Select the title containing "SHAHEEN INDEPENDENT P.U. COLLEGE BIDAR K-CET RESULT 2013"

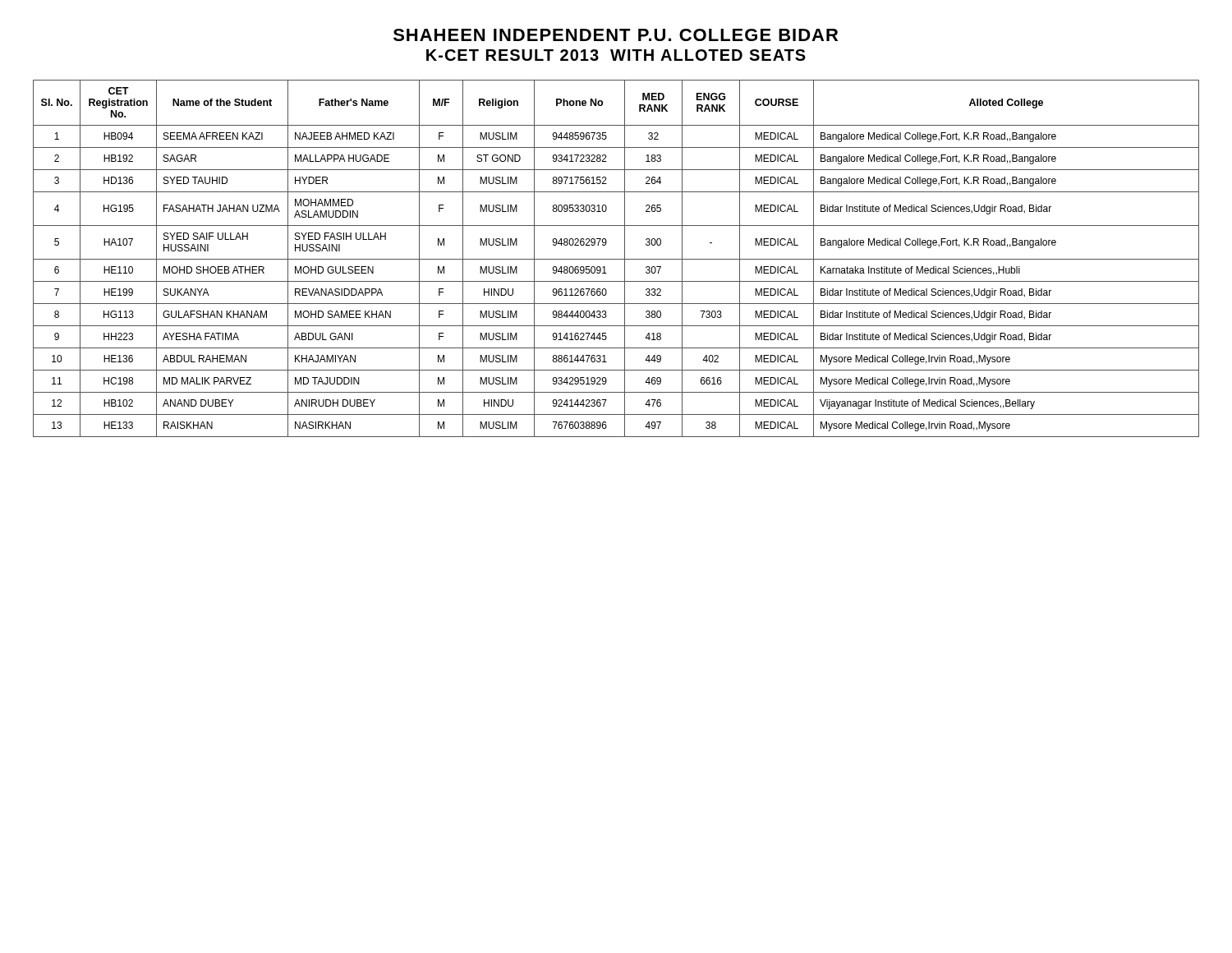click(x=616, y=45)
